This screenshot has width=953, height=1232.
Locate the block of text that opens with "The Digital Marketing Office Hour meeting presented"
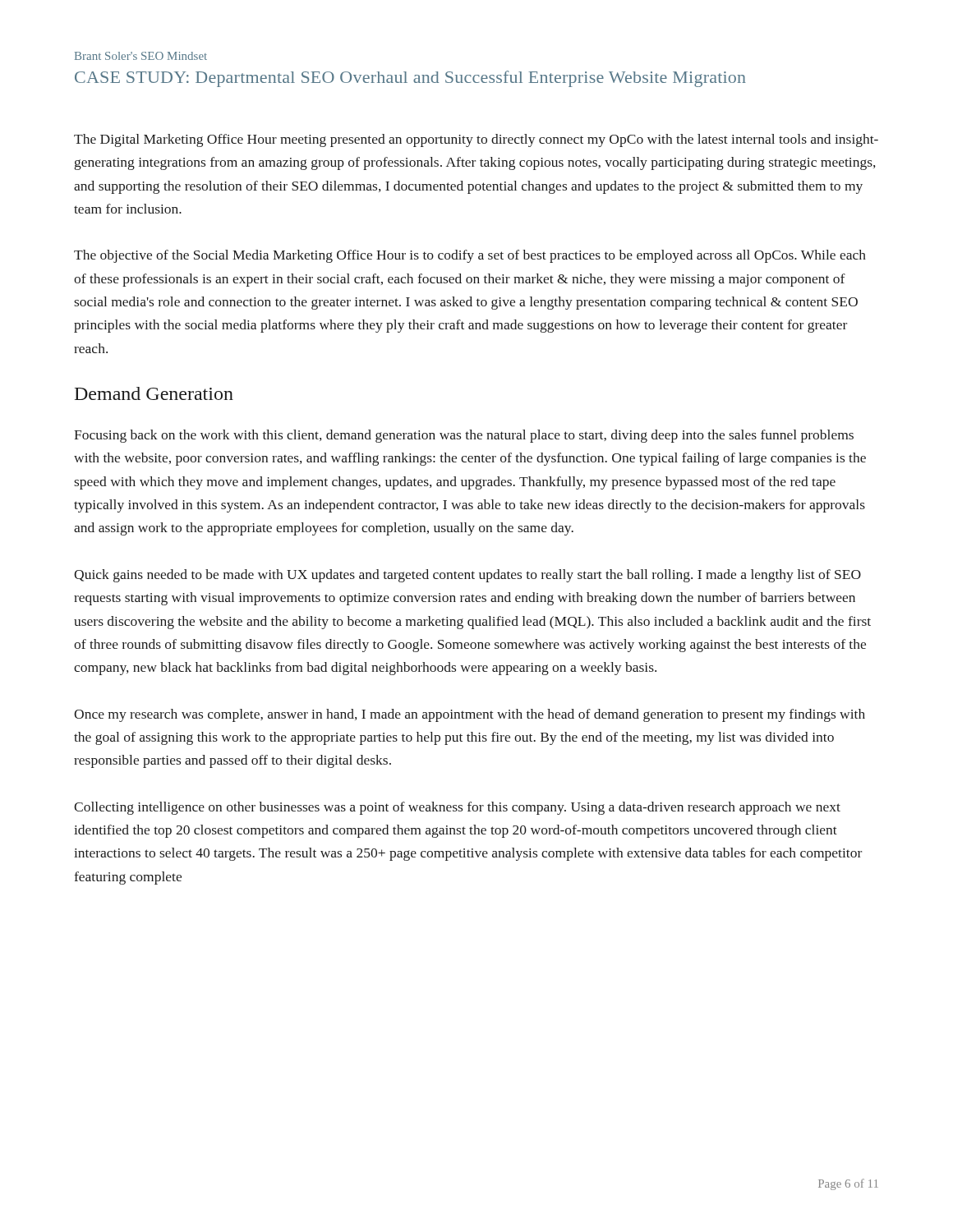pos(476,174)
